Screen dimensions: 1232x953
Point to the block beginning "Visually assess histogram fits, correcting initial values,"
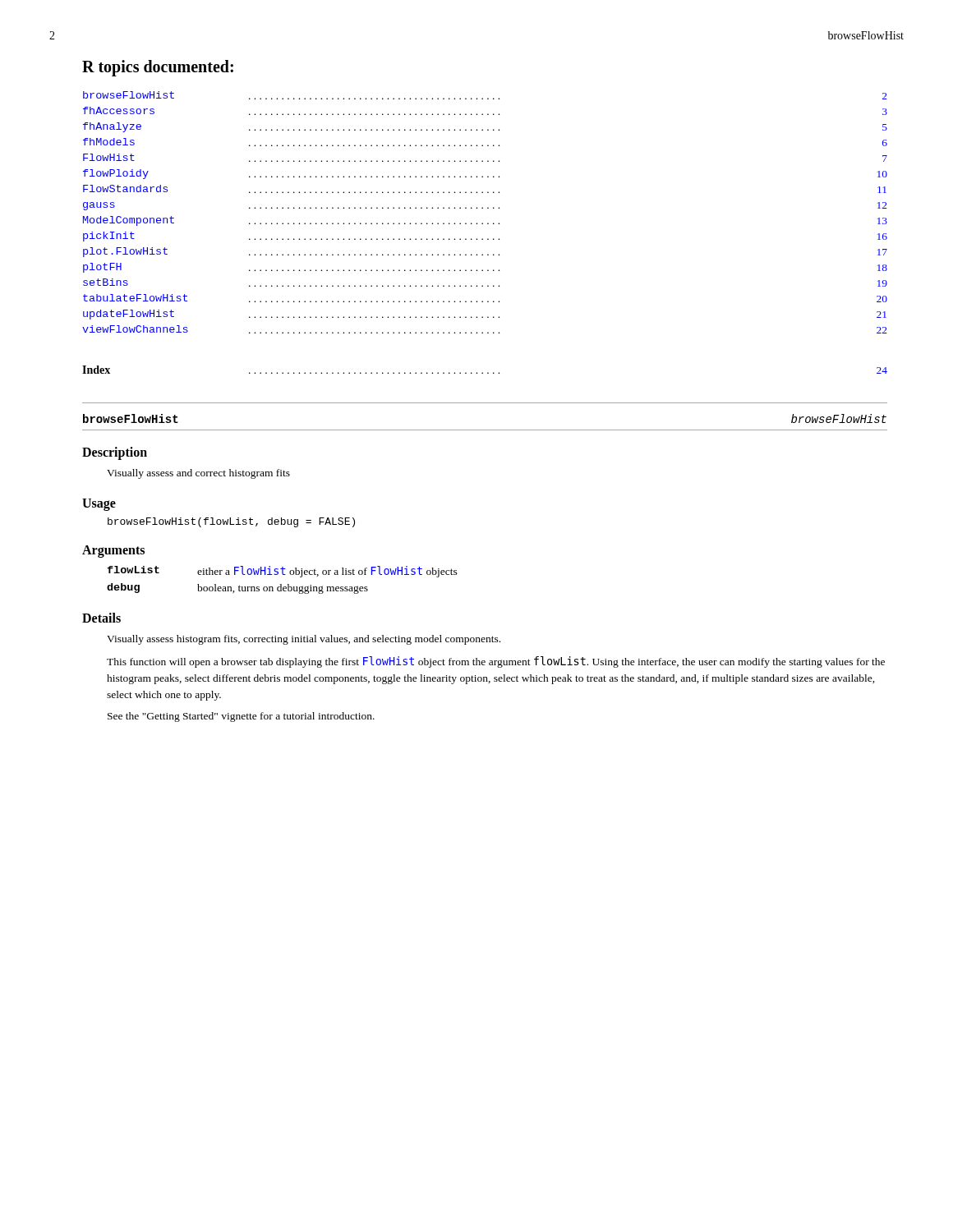[304, 639]
